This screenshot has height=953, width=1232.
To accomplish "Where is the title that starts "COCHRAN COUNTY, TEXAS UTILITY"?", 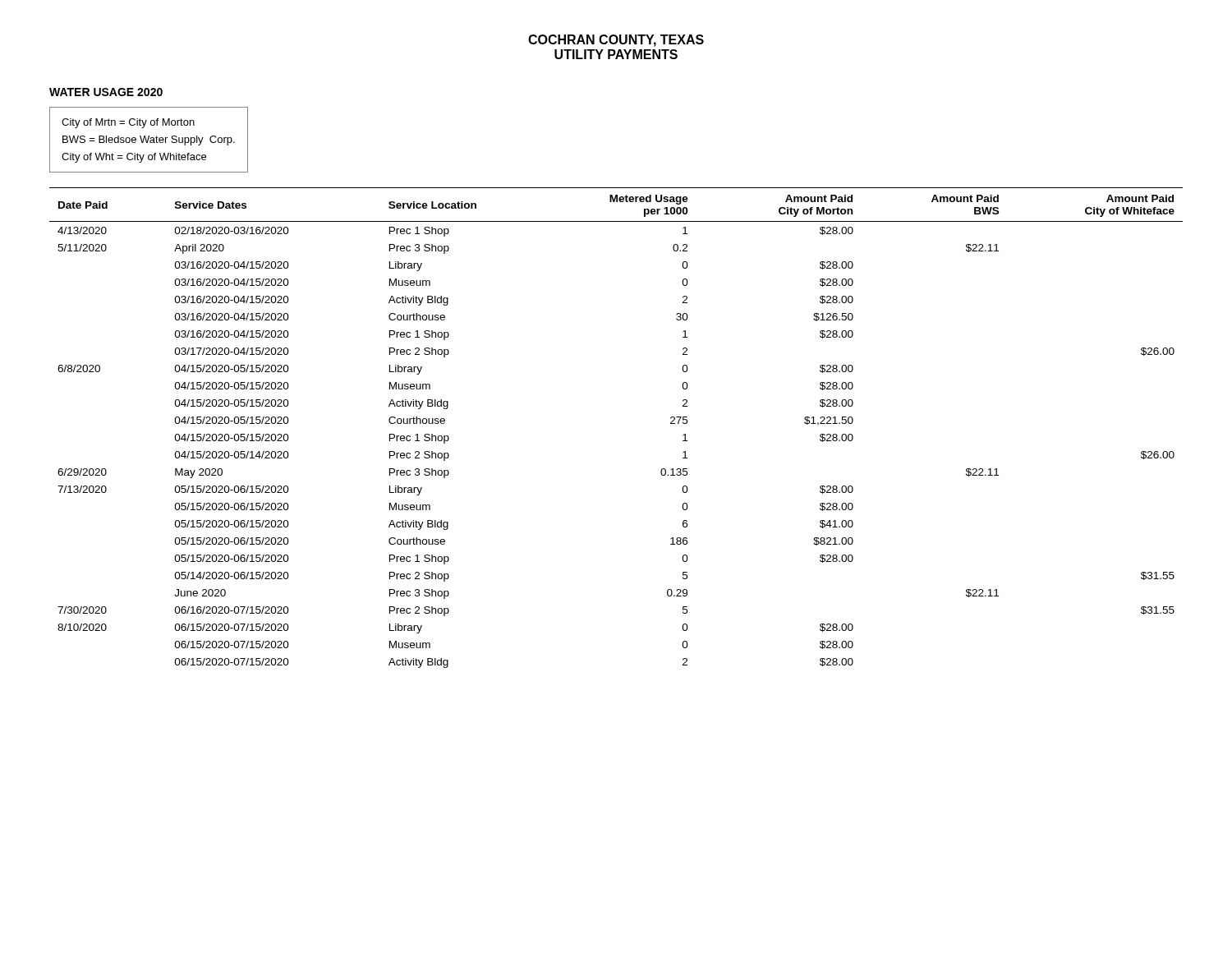I will (616, 48).
